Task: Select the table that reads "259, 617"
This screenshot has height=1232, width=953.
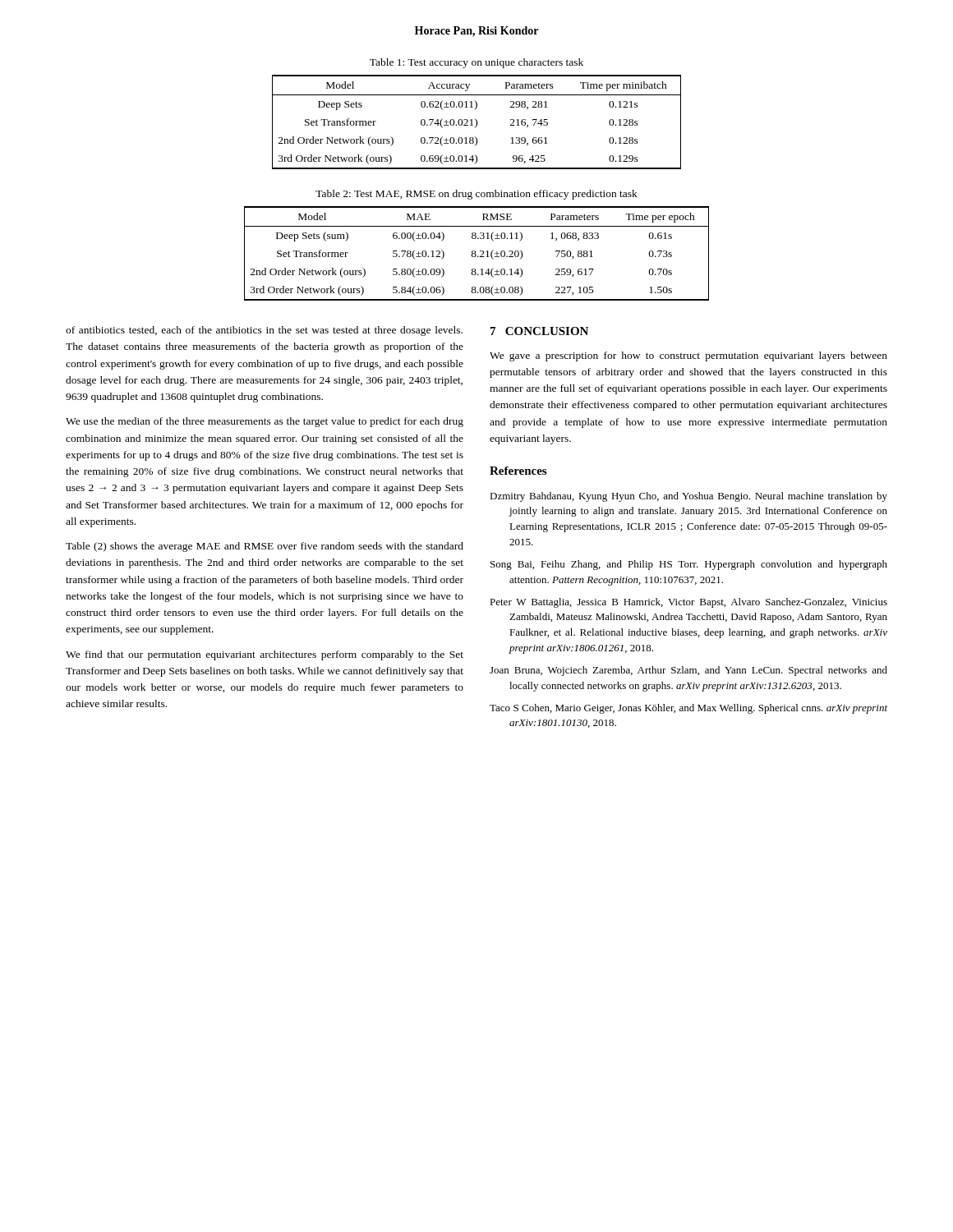Action: [476, 253]
